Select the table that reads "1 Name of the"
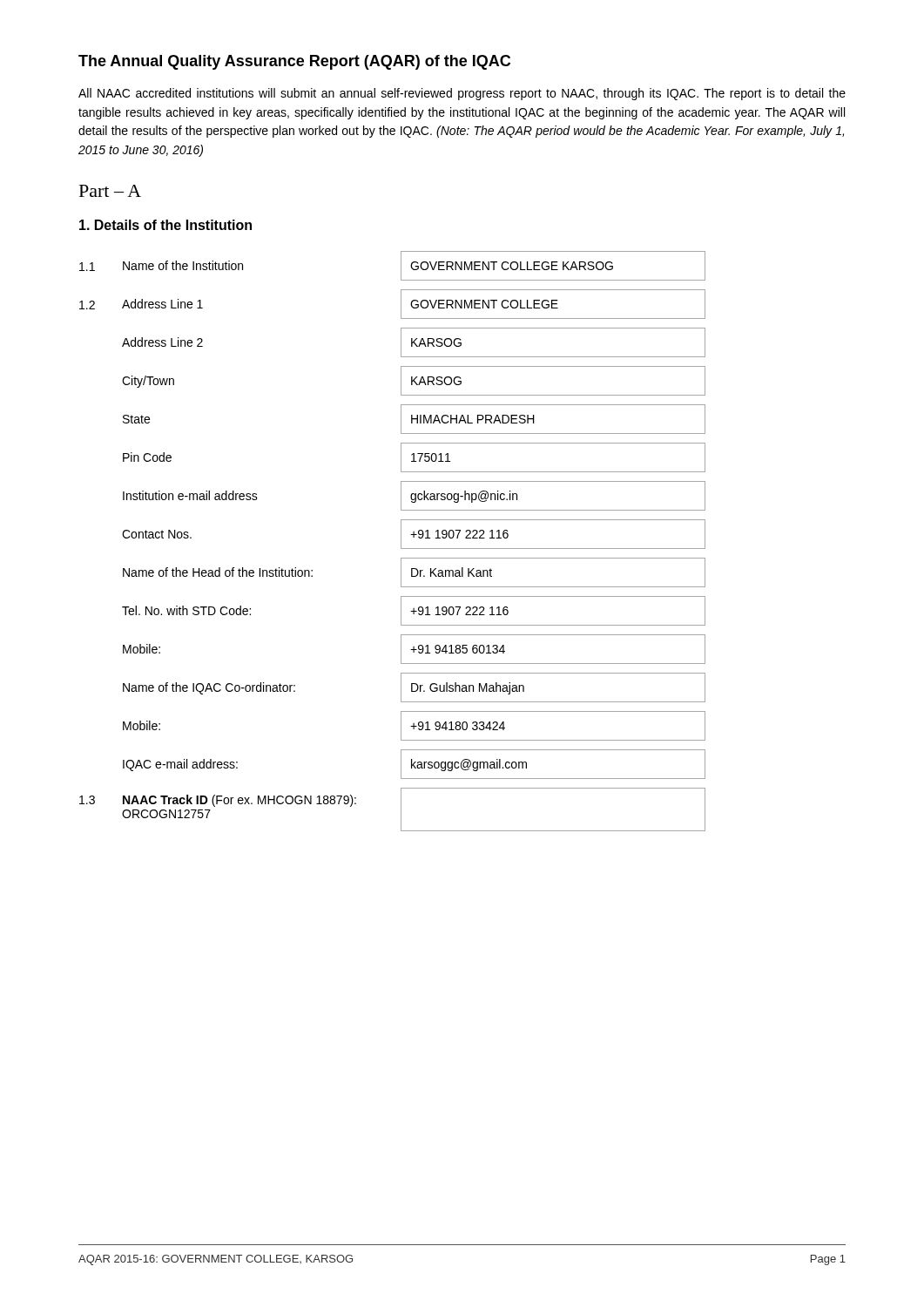This screenshot has width=924, height=1307. coord(462,541)
